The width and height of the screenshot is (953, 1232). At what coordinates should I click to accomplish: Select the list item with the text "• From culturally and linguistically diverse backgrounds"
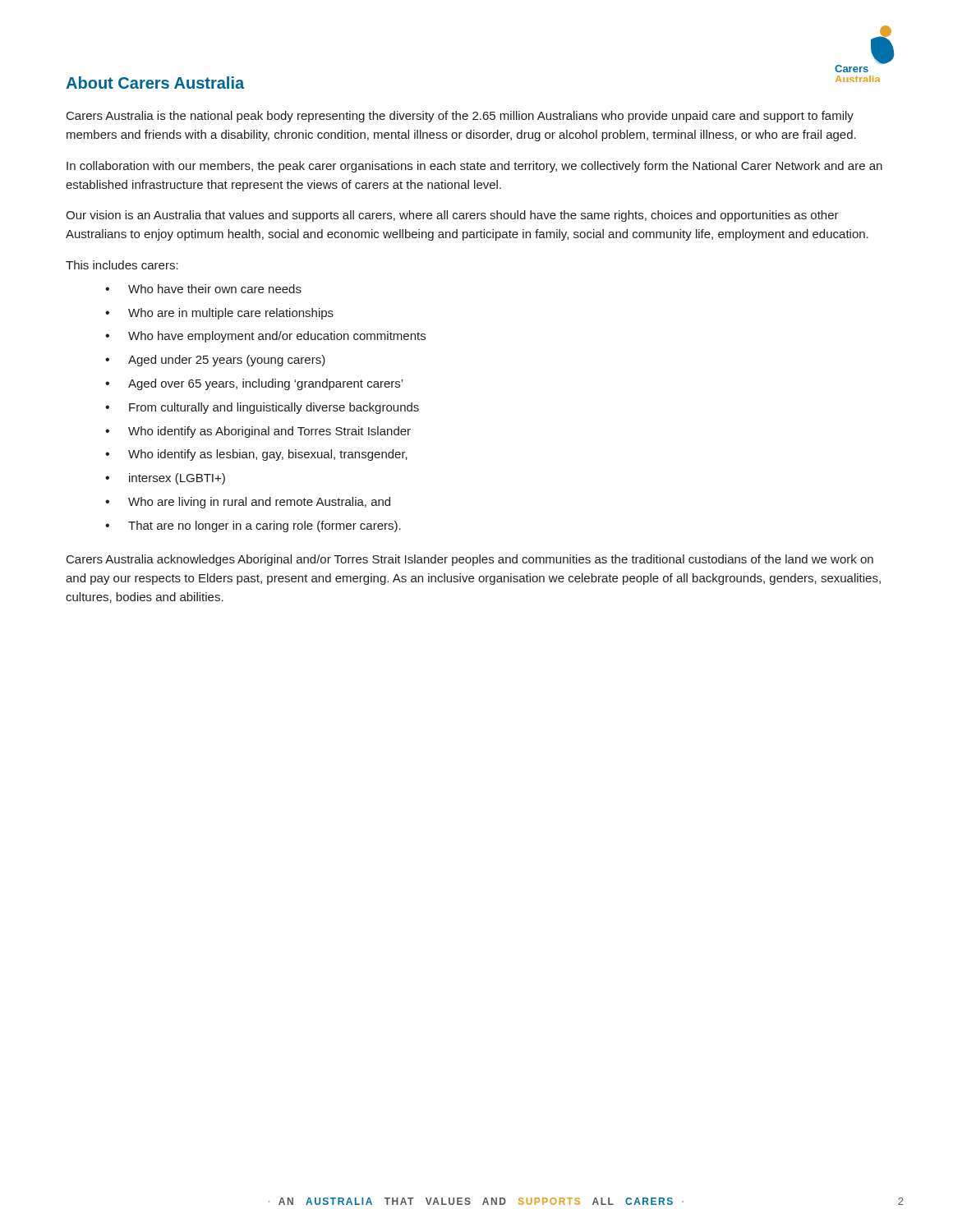[262, 408]
